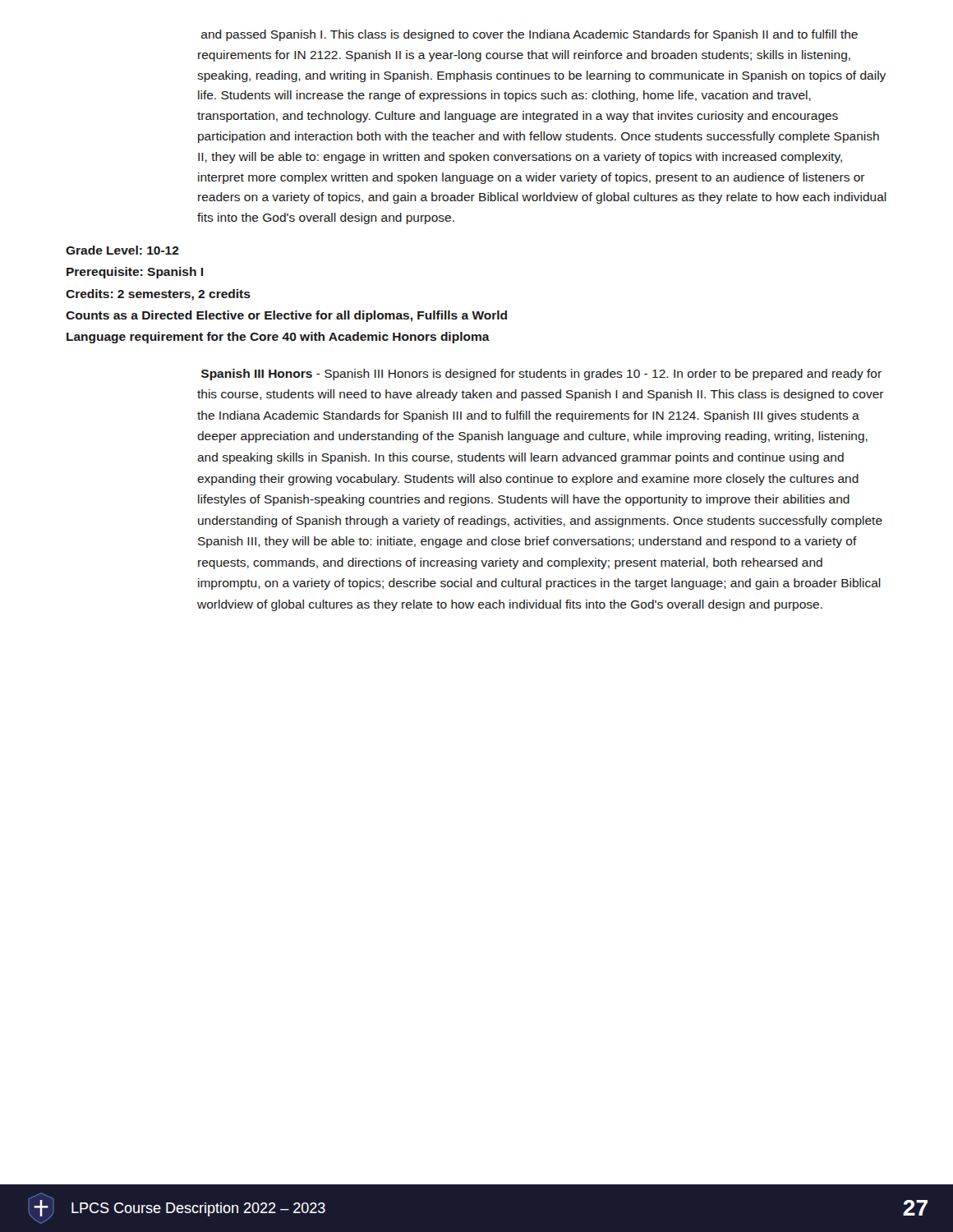
Task: Locate the text block starting "Credits: 2 semesters, 2 credits"
Action: pyautogui.click(x=287, y=315)
